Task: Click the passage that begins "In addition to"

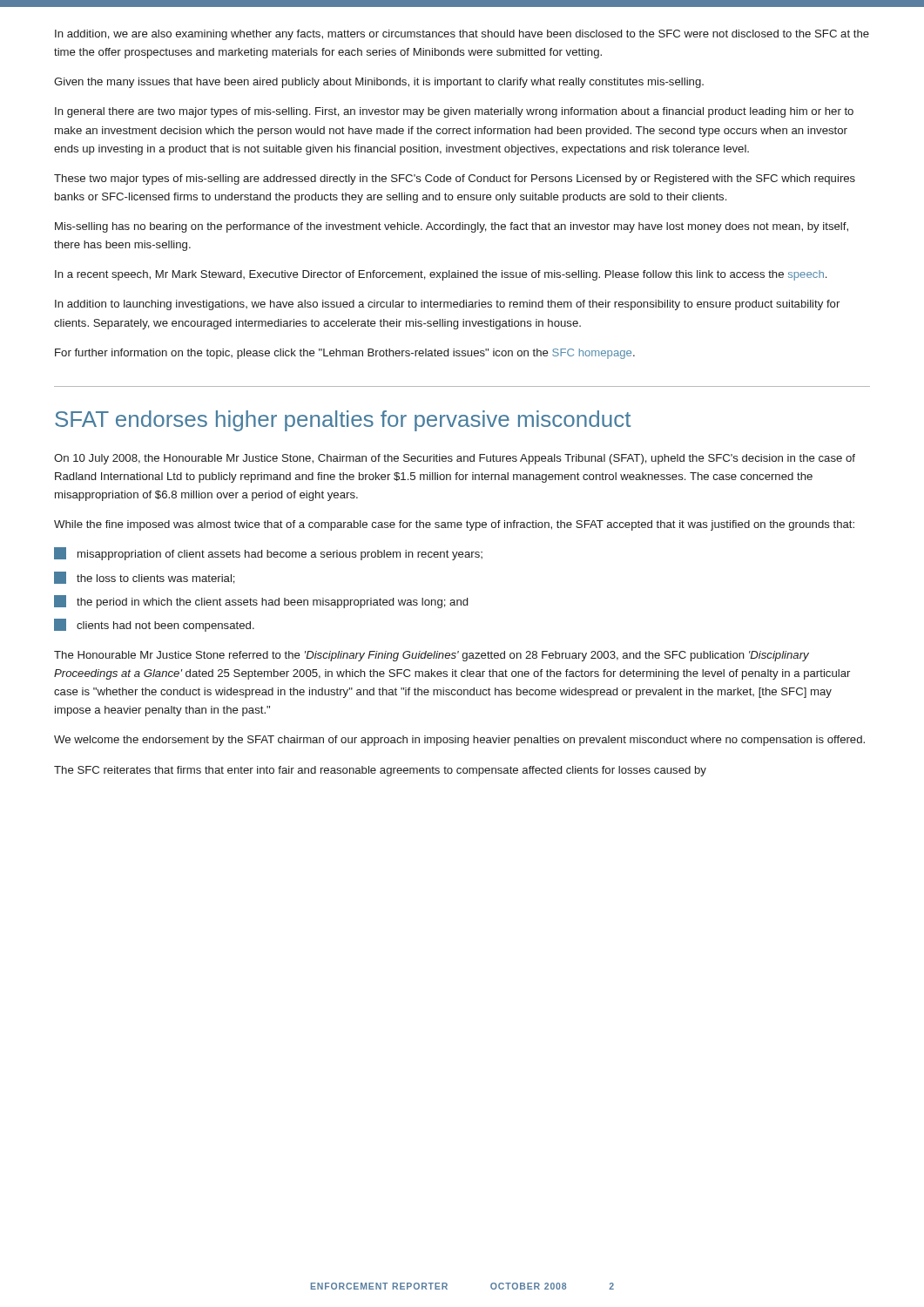Action: [x=447, y=313]
